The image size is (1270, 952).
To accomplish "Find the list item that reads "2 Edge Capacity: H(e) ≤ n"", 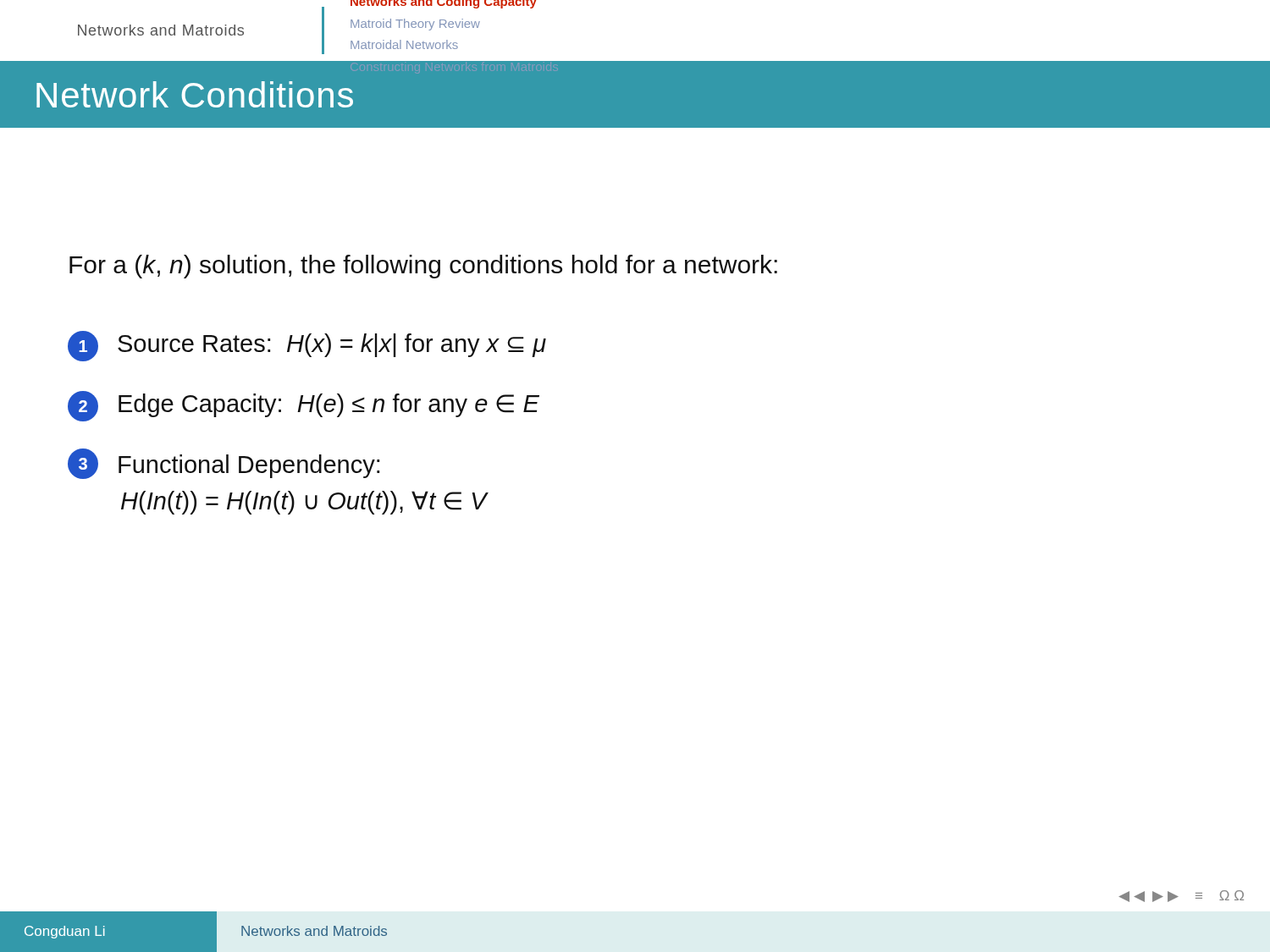I will coord(304,406).
